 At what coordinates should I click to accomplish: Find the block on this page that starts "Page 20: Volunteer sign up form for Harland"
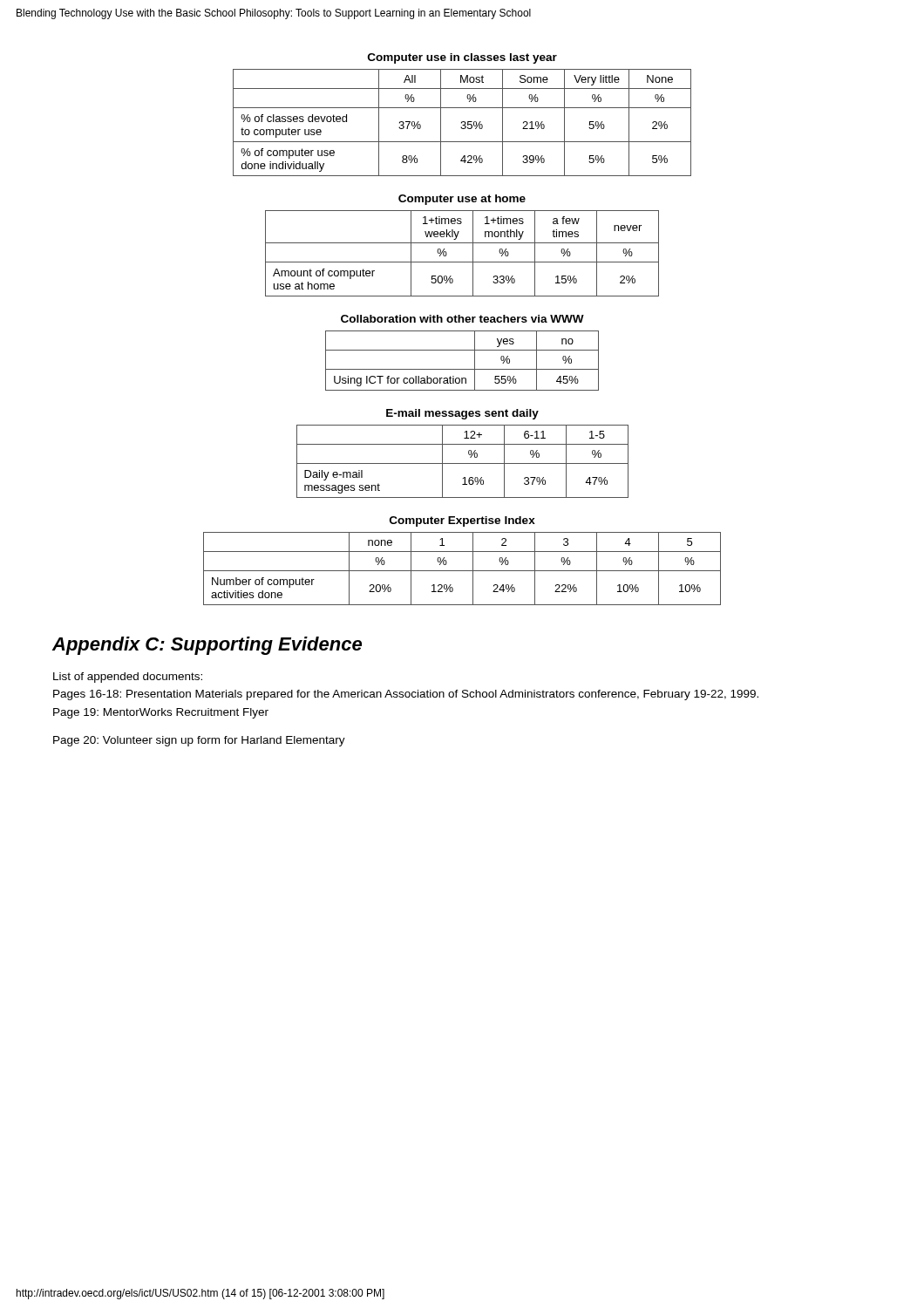(199, 740)
